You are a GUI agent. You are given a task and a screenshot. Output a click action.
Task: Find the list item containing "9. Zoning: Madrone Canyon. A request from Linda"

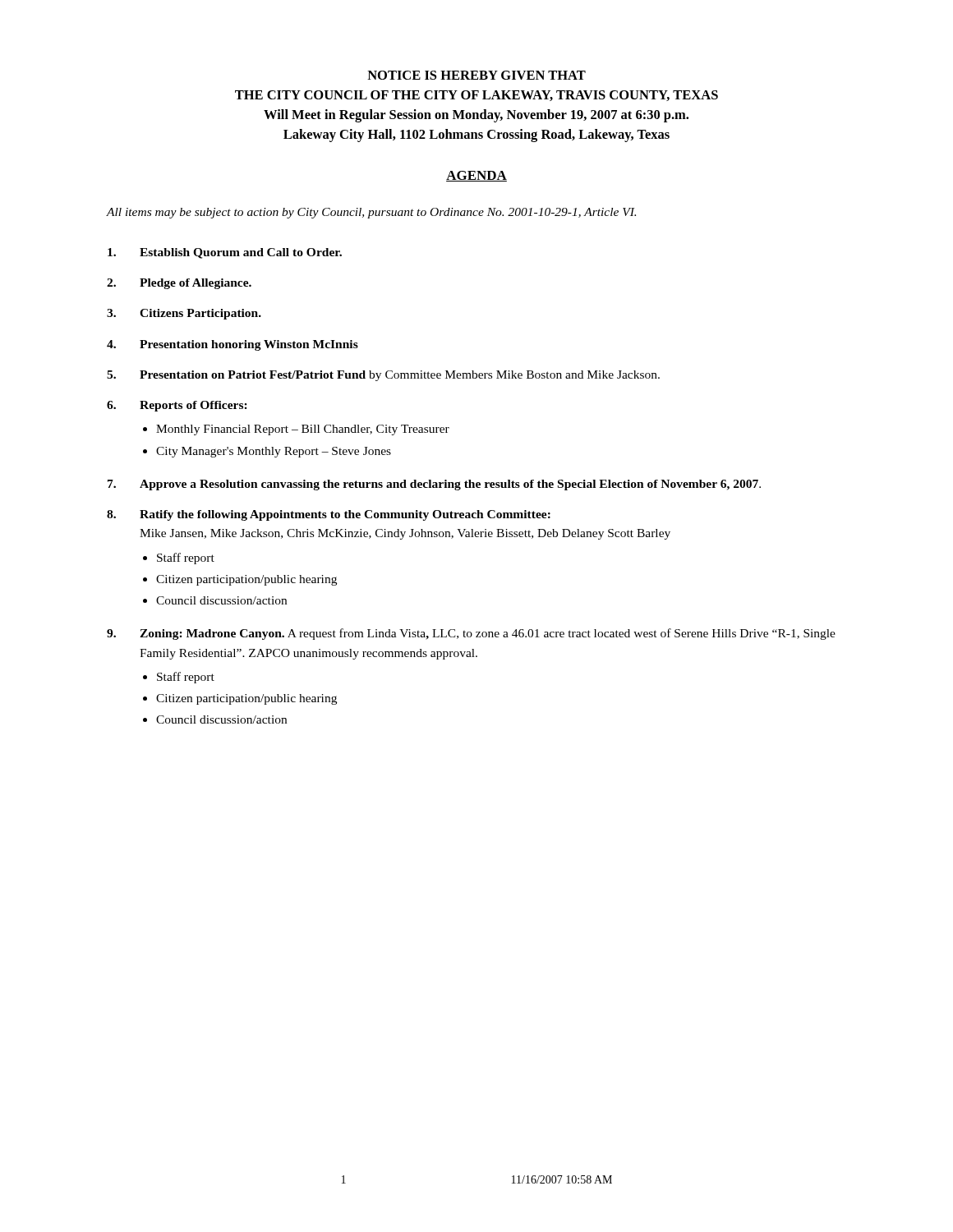pyautogui.click(x=471, y=634)
